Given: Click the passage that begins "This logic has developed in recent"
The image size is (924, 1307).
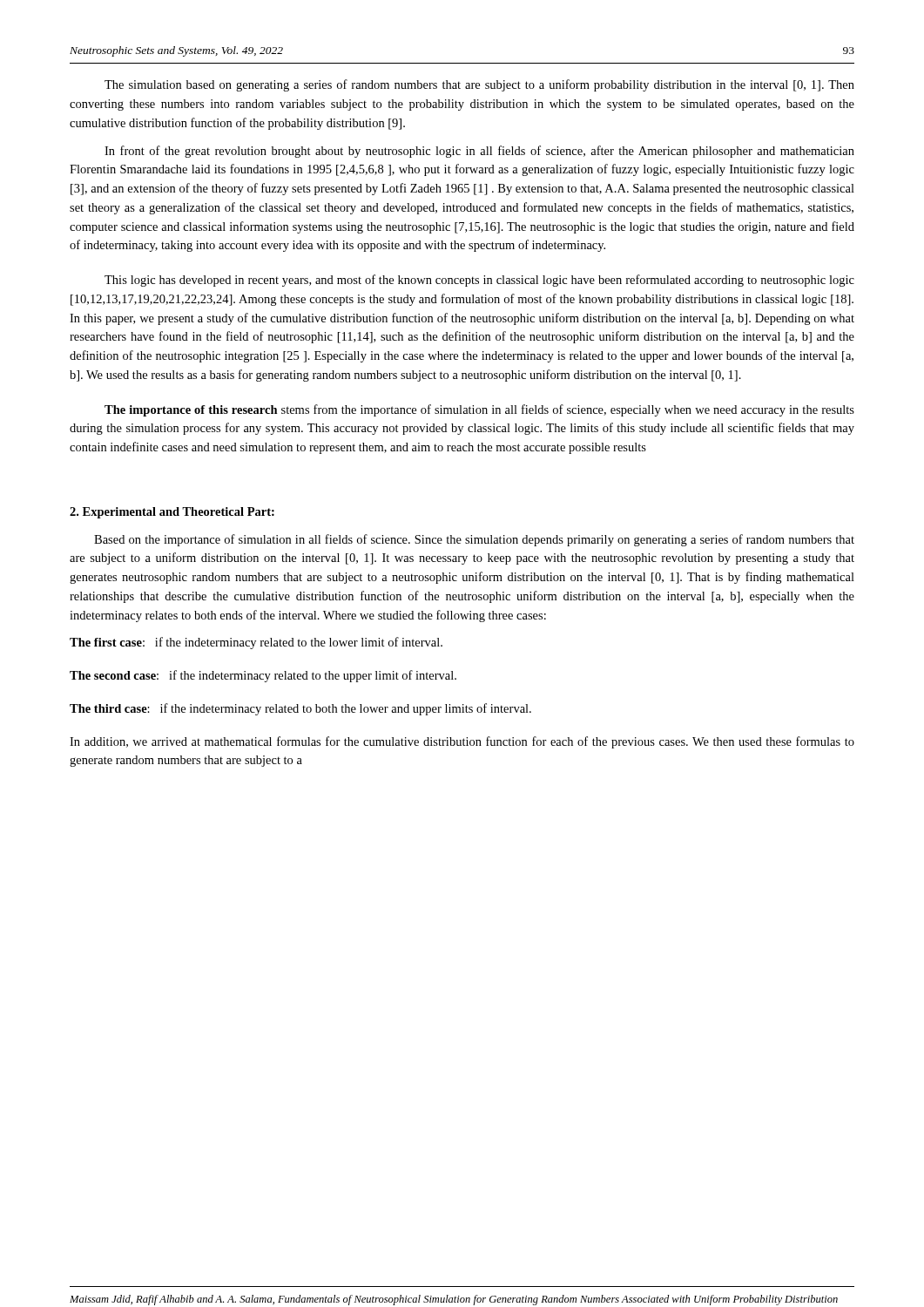Looking at the screenshot, I should (x=462, y=328).
